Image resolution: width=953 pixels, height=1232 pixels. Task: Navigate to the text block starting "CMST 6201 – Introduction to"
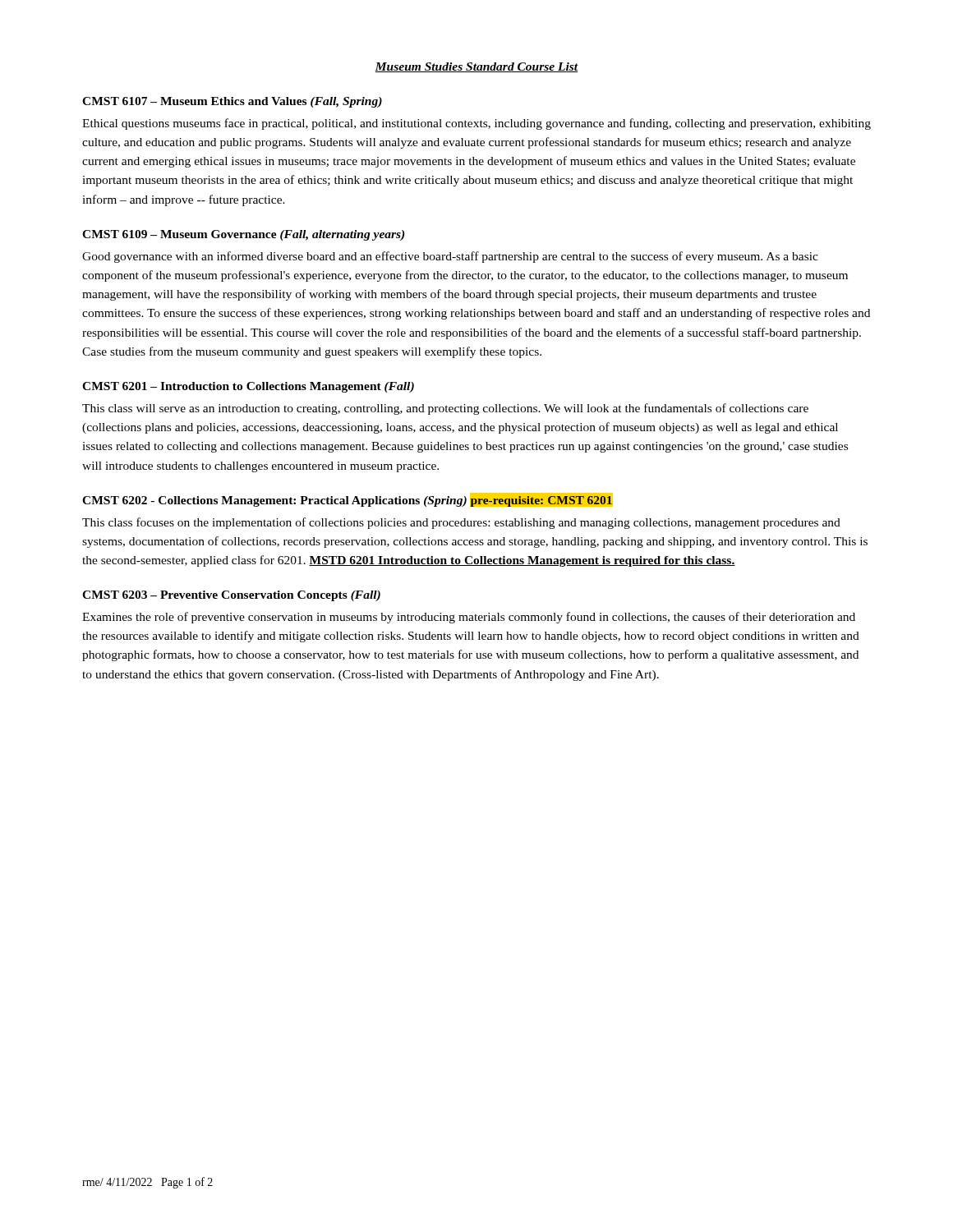point(476,426)
